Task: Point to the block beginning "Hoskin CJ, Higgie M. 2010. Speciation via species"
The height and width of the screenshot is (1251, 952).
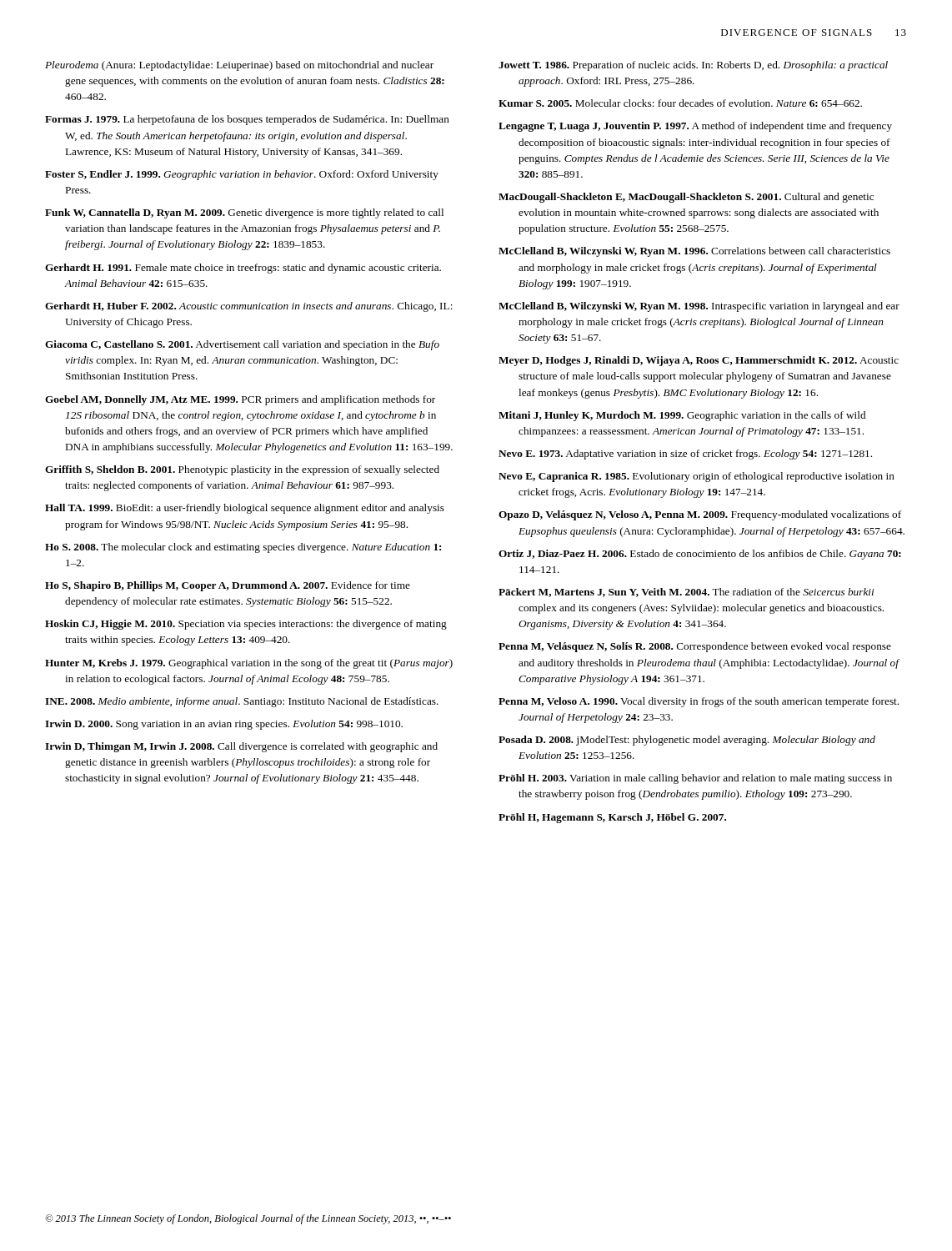Action: (246, 632)
